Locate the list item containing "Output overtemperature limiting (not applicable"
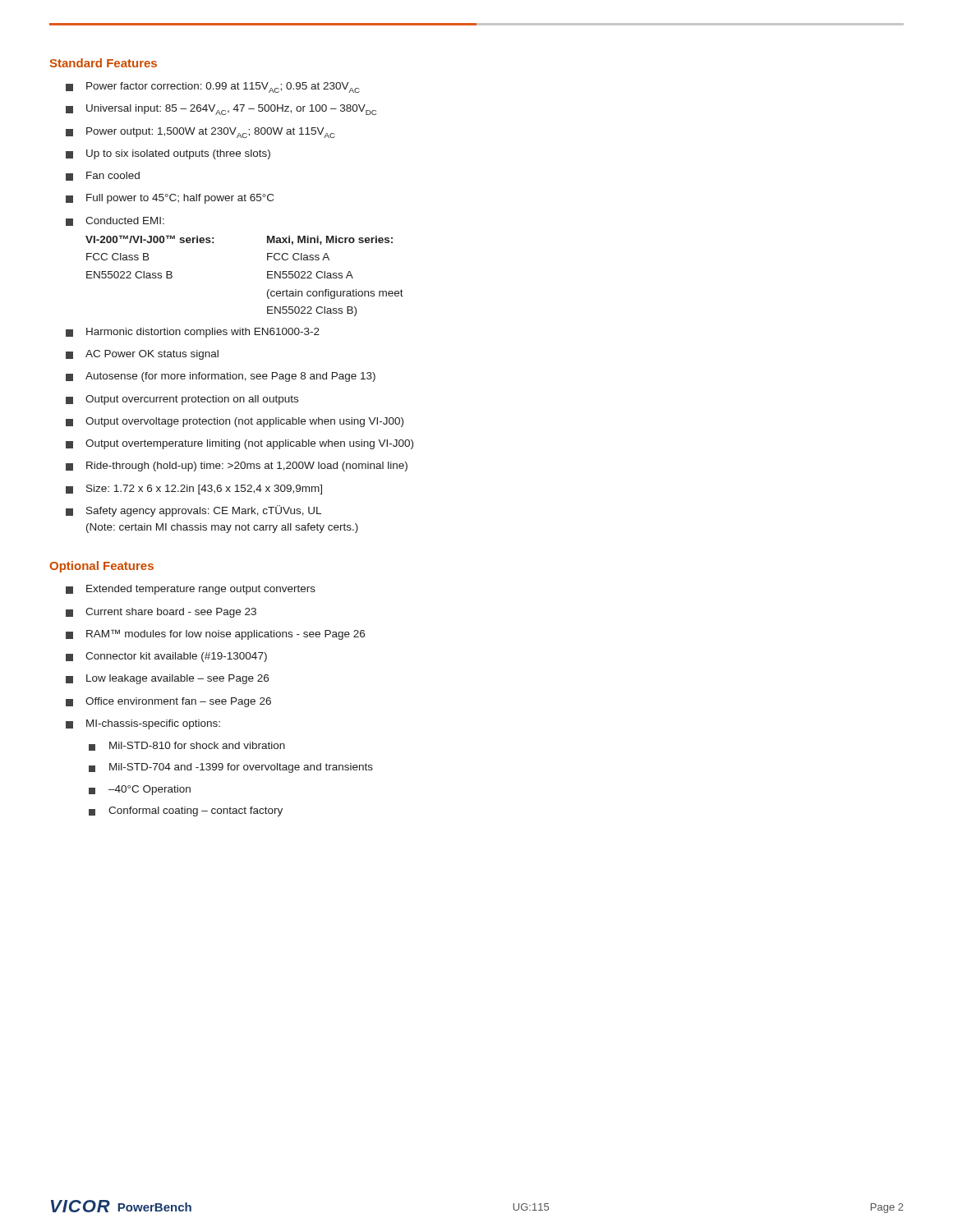 click(239, 444)
